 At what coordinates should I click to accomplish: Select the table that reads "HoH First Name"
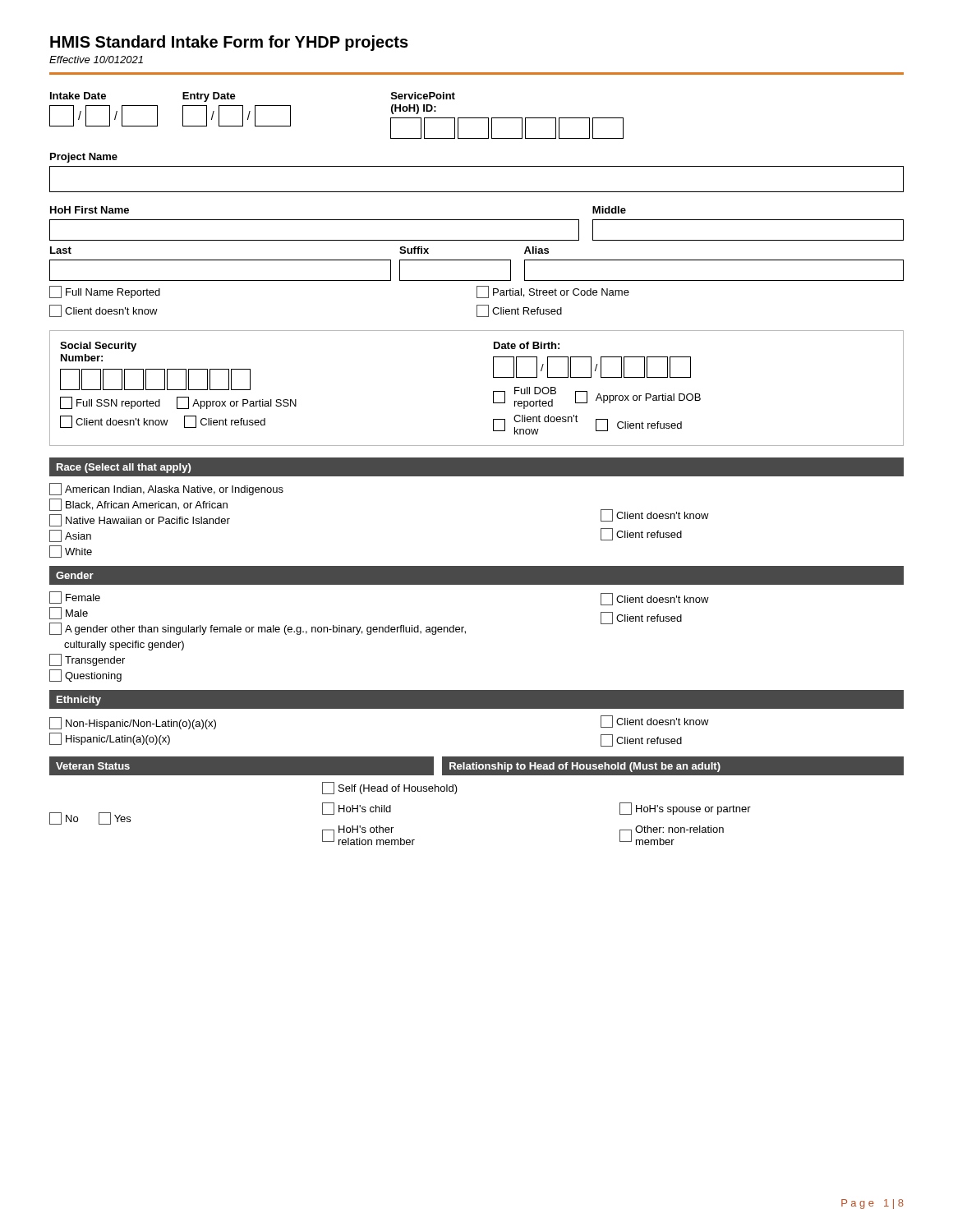pos(476,222)
